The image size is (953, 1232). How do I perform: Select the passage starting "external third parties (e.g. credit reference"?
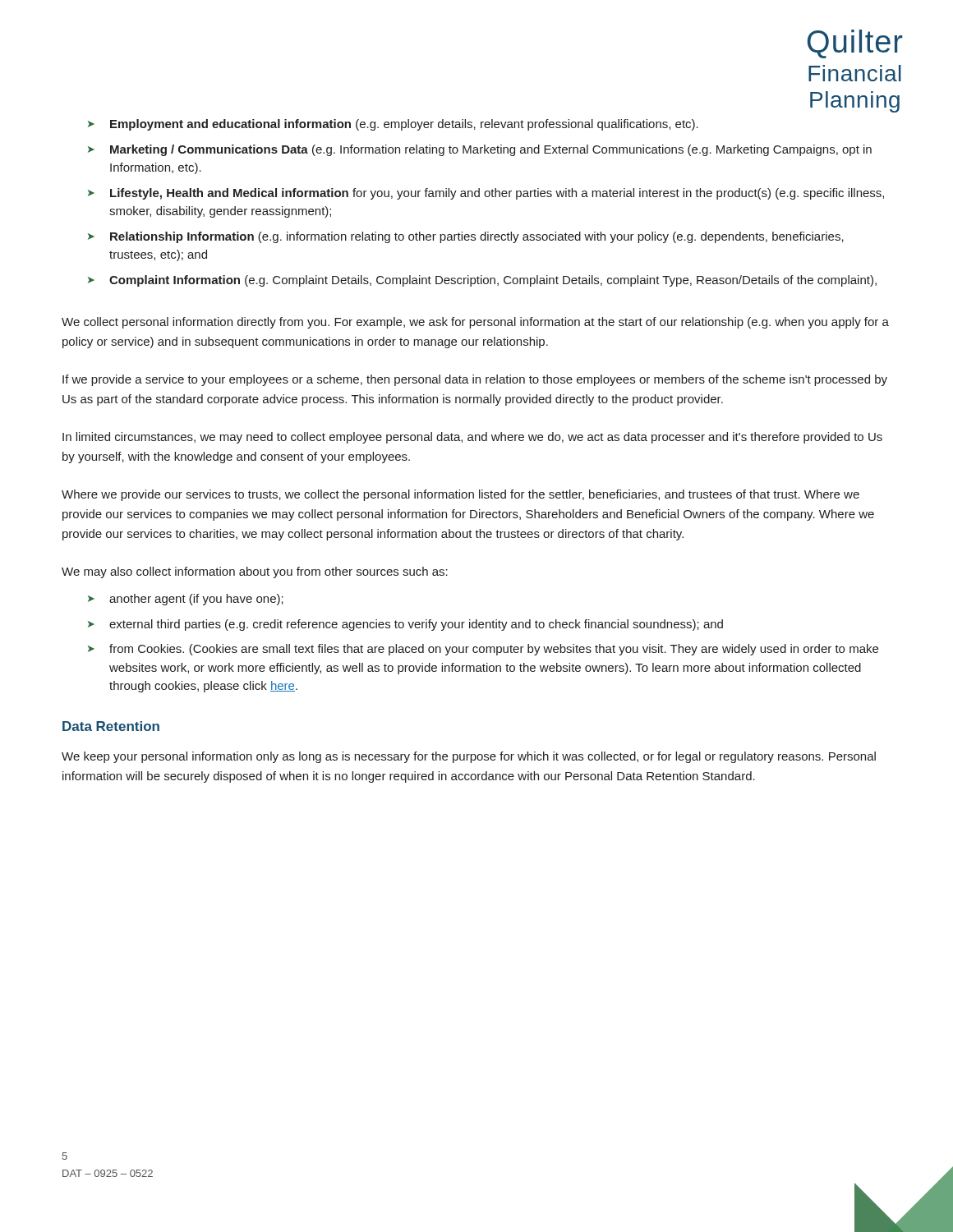pyautogui.click(x=417, y=623)
